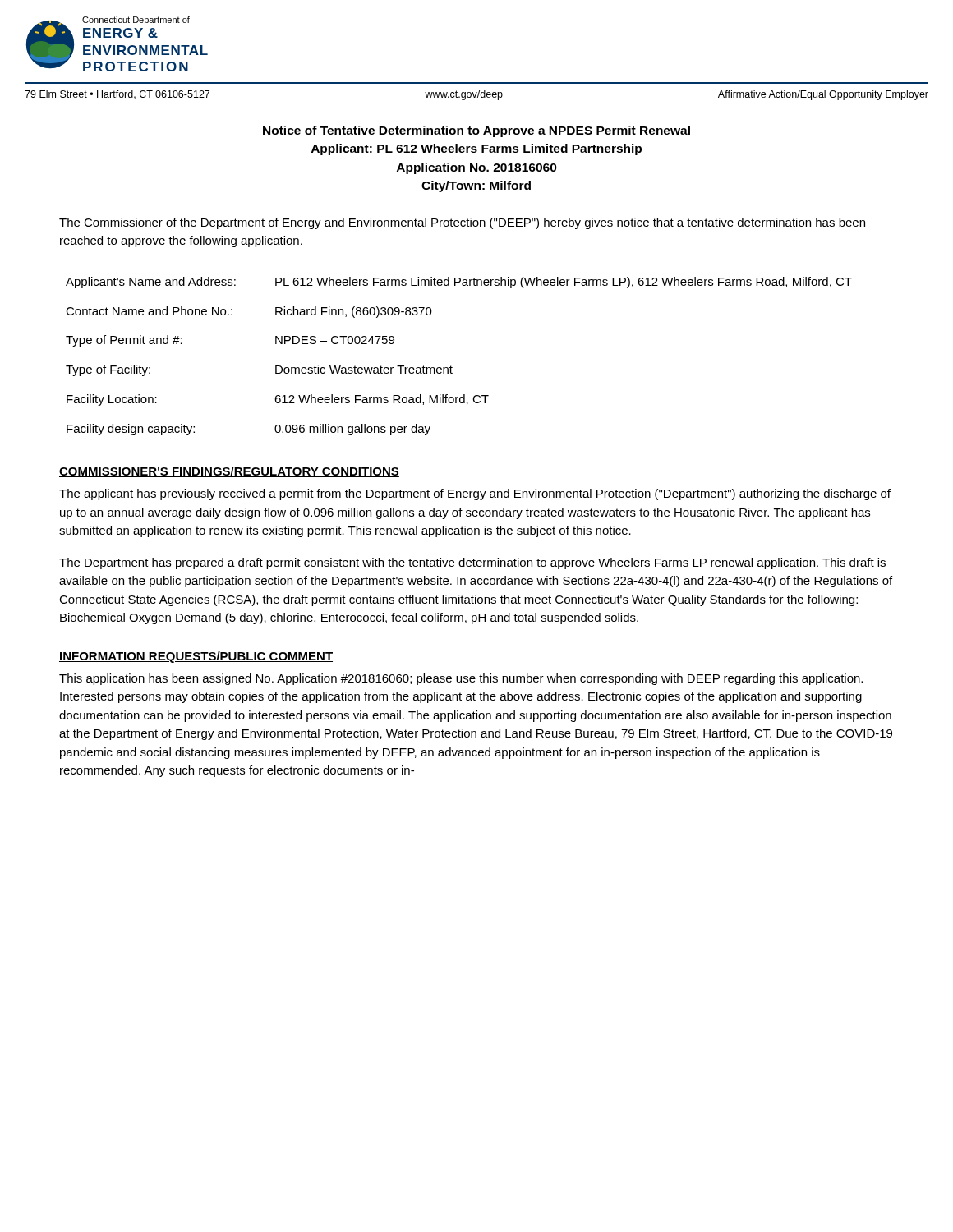Locate the region starting "Notice of Tentative Determination to"
The height and width of the screenshot is (1232, 953).
coord(476,158)
